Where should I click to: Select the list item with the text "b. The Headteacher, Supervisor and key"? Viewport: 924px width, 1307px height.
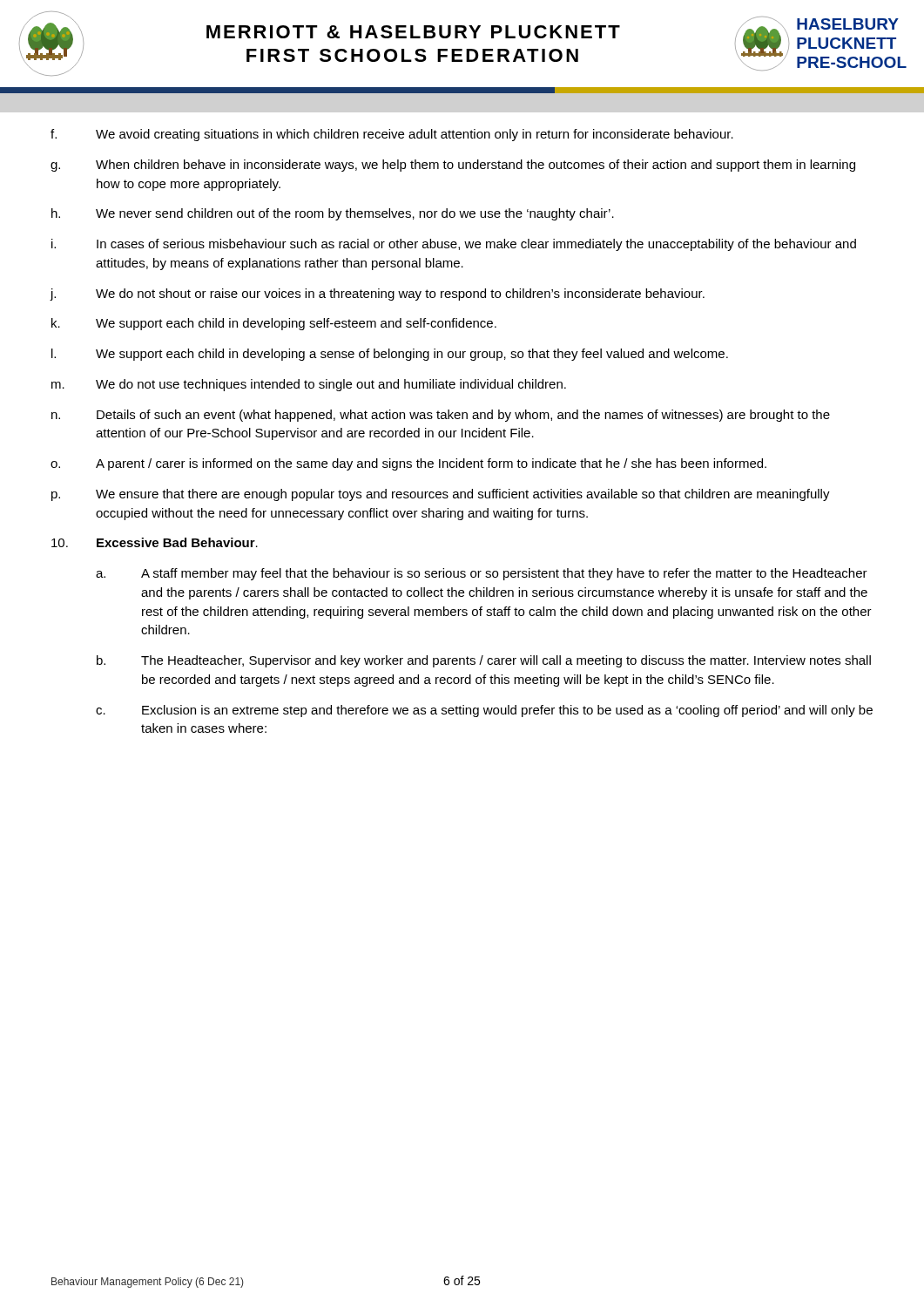[489, 670]
